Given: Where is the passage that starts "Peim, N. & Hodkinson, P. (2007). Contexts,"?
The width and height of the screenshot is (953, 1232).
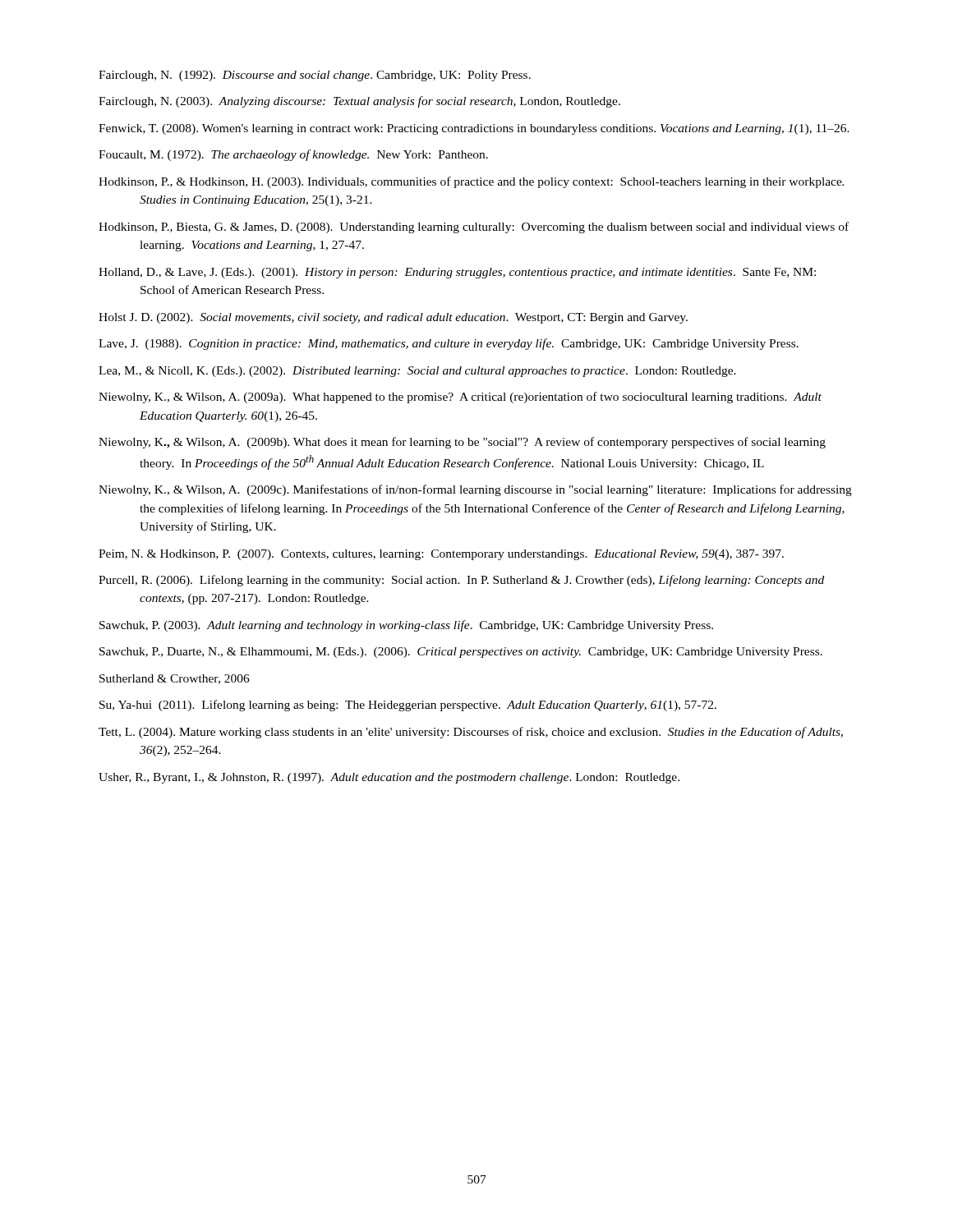Looking at the screenshot, I should click(442, 553).
